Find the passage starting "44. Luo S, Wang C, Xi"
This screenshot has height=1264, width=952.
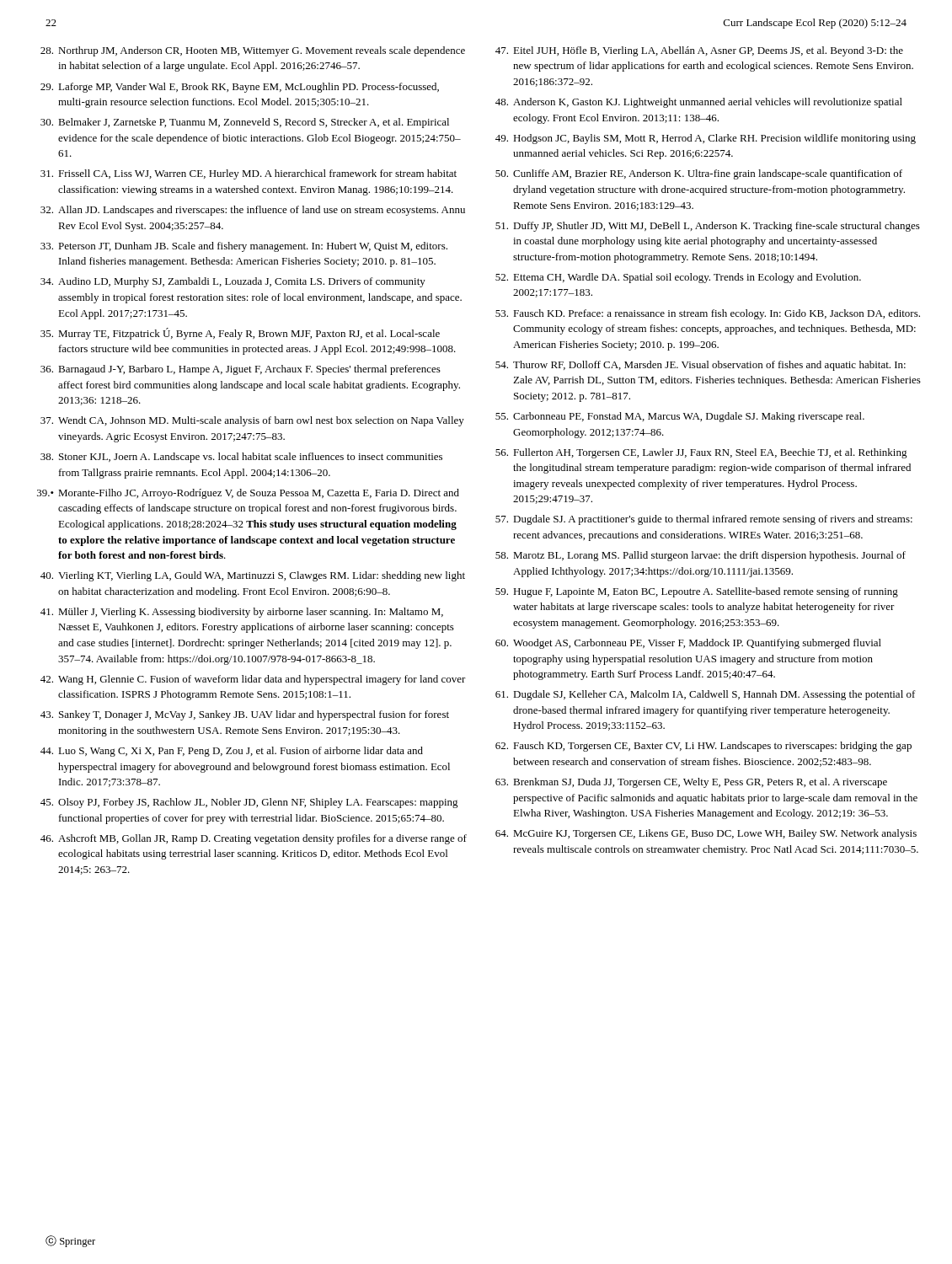[x=249, y=767]
